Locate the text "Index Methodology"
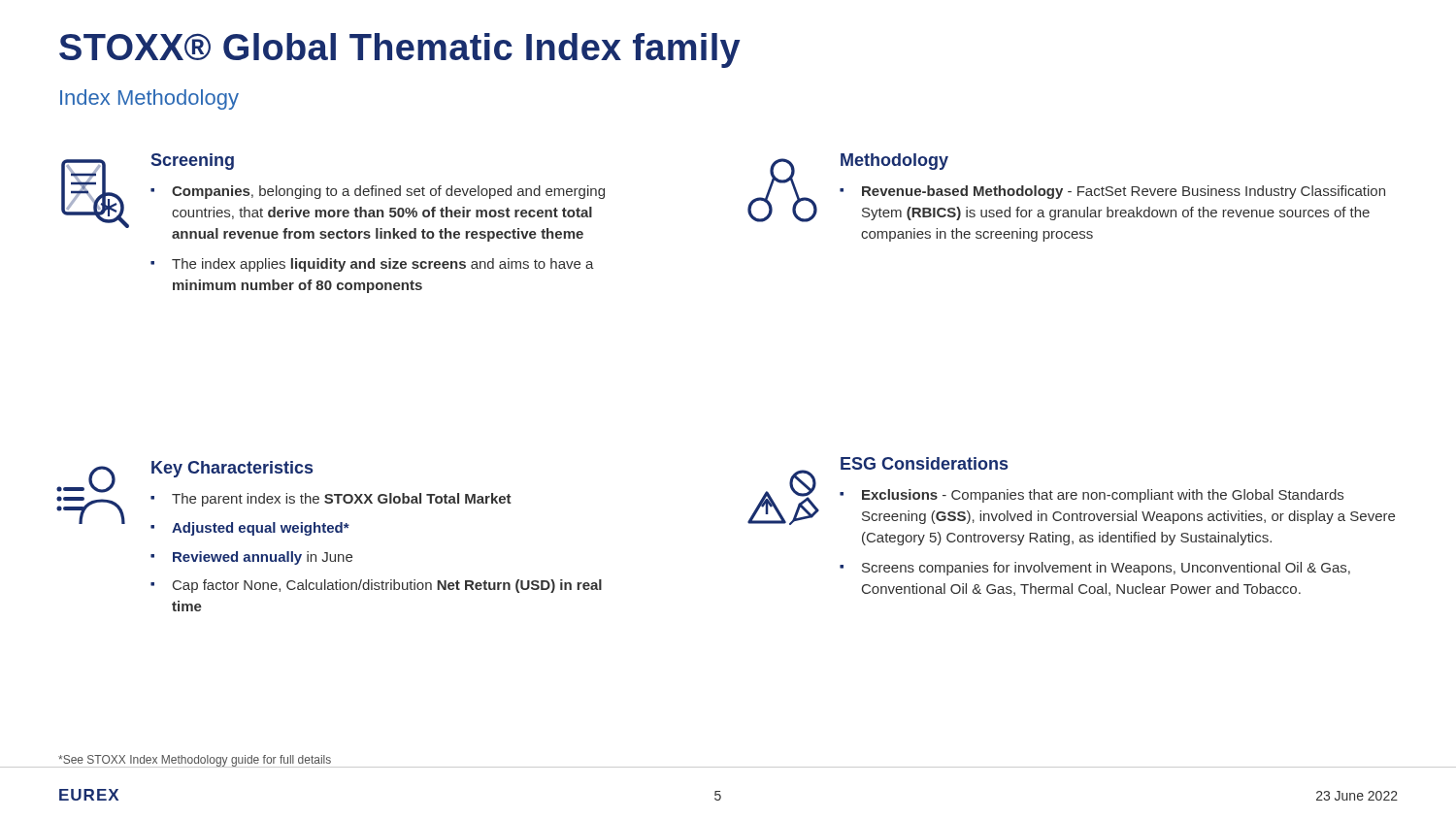Screen dimensions: 819x1456 148,98
